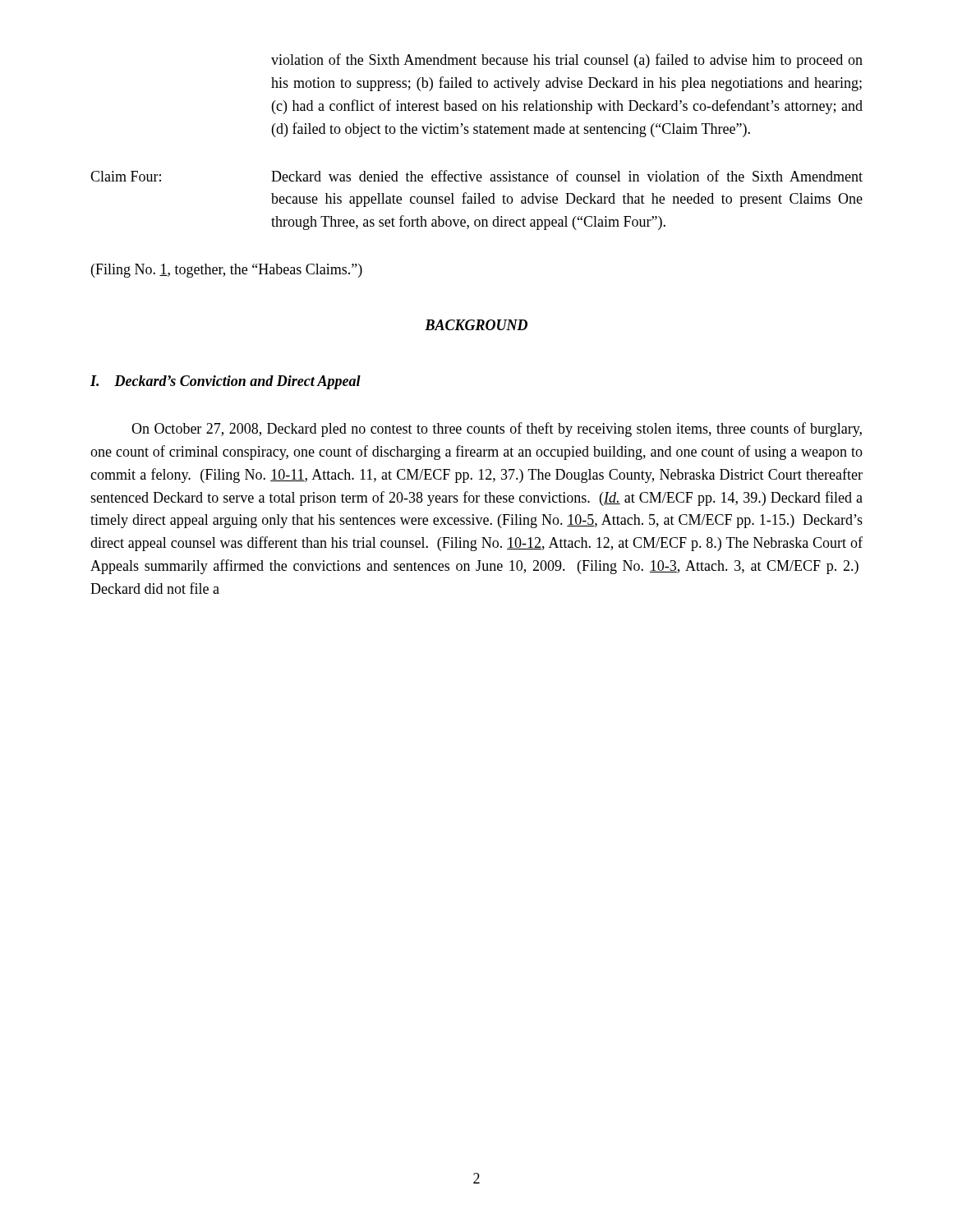This screenshot has width=953, height=1232.
Task: Locate the text block that says "(Filing No. 1, together, the “Habeas"
Action: point(226,270)
